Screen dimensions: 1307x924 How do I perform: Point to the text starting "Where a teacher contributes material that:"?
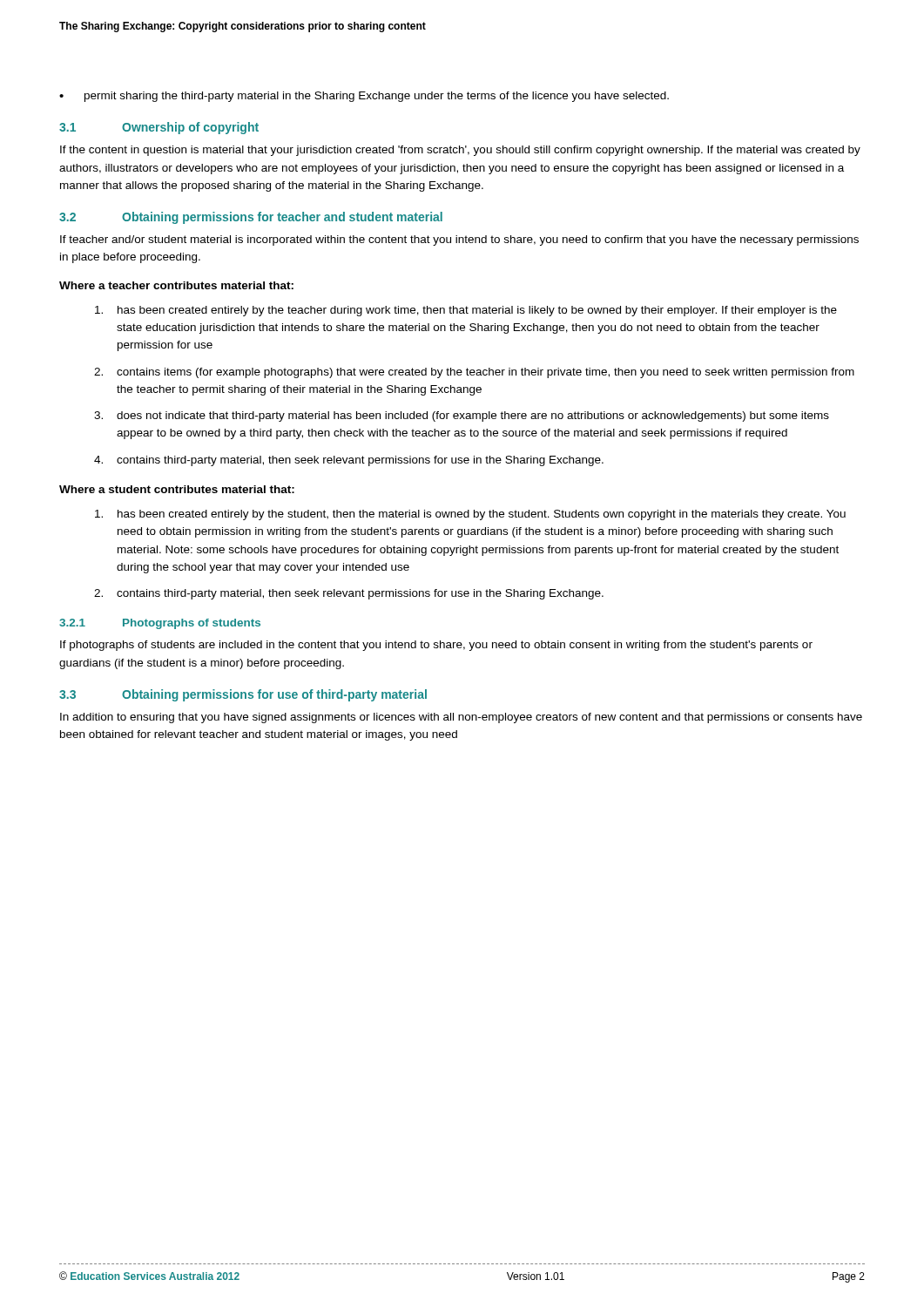coord(177,285)
